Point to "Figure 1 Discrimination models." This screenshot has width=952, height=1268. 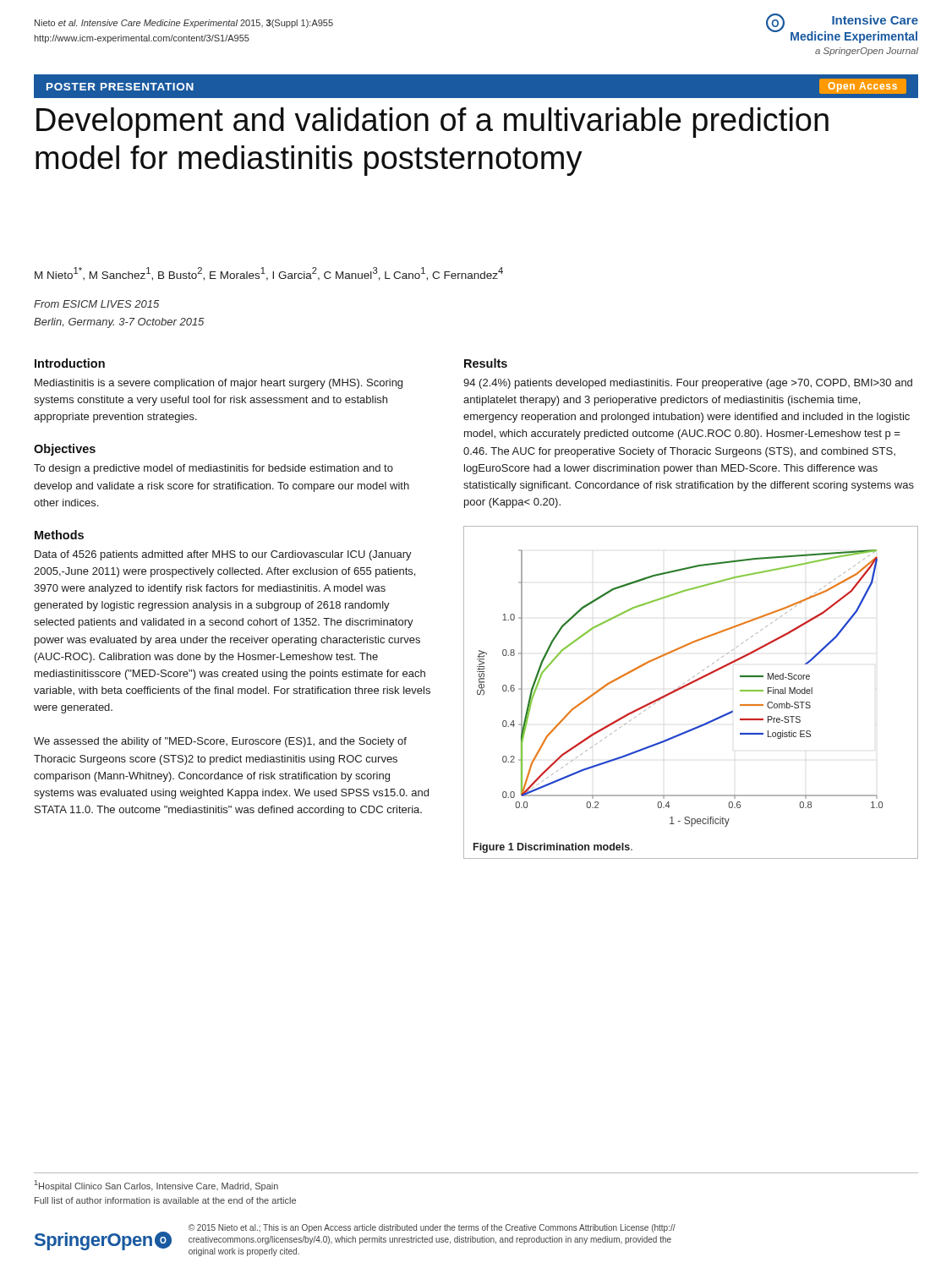553,847
